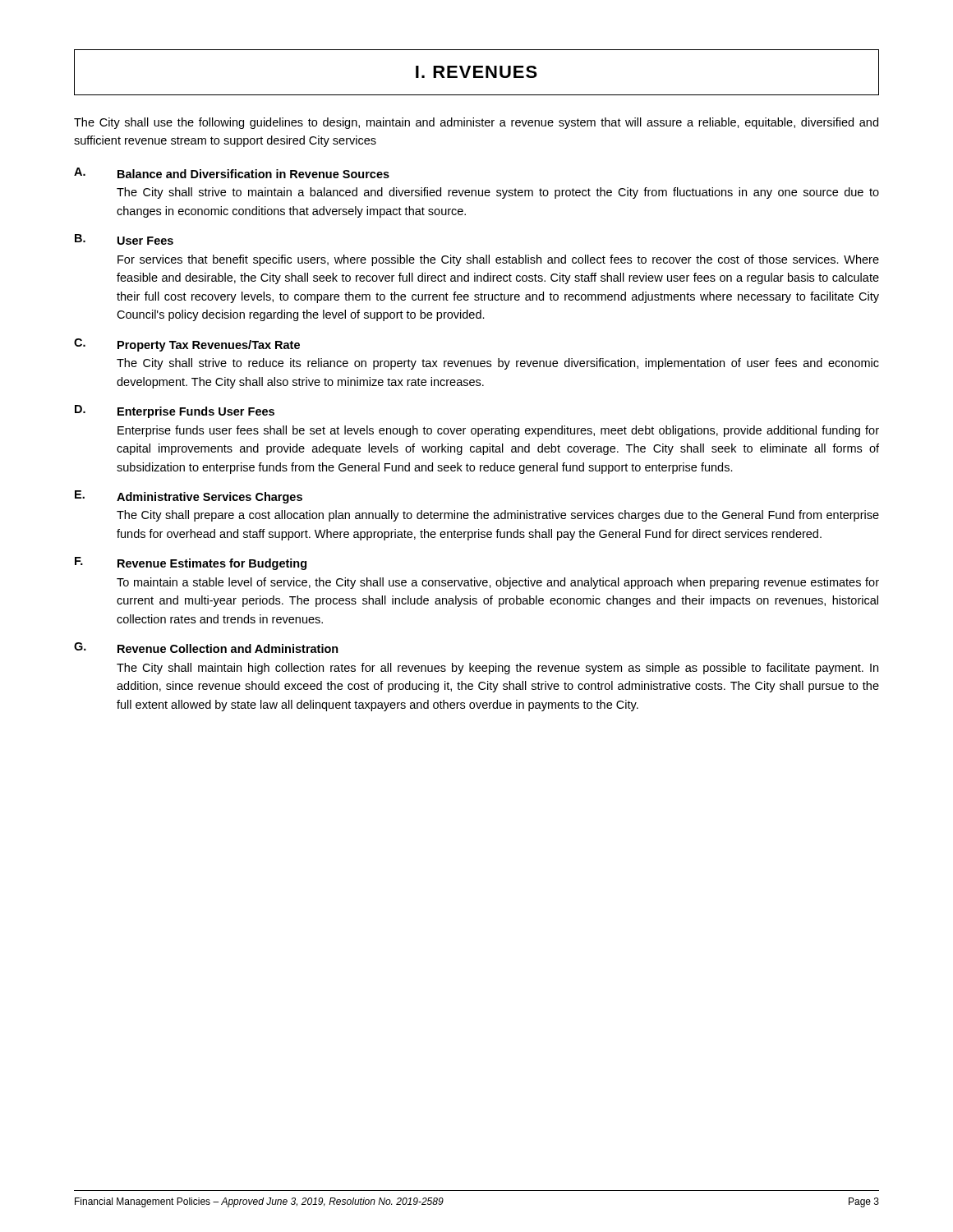The height and width of the screenshot is (1232, 953).
Task: Click on the passage starting "A. Balance and Diversification in"
Action: coord(476,193)
